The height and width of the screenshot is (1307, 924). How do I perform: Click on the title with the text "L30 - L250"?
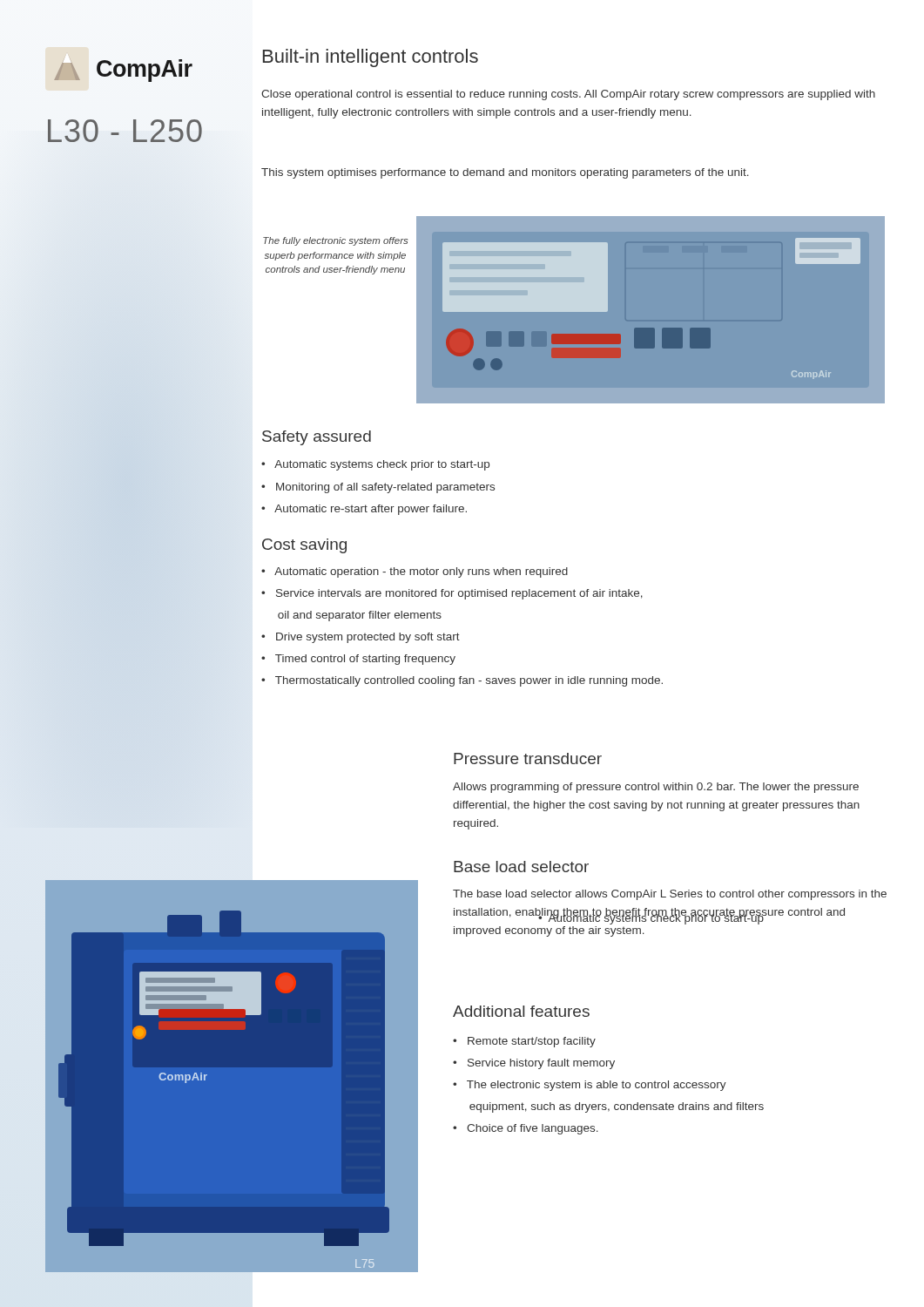coord(125,131)
